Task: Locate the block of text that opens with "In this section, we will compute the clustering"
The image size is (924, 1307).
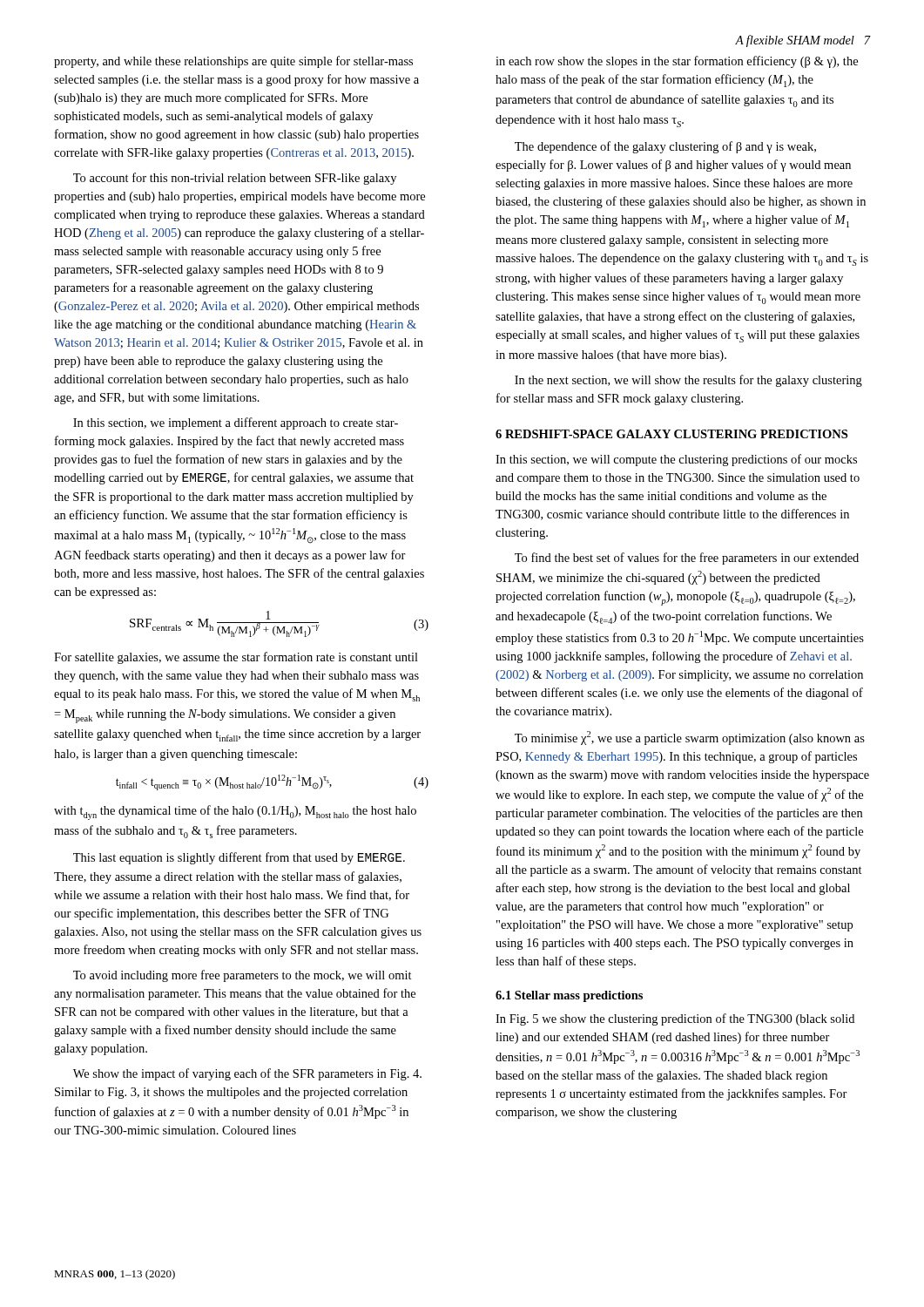Action: [x=683, y=497]
